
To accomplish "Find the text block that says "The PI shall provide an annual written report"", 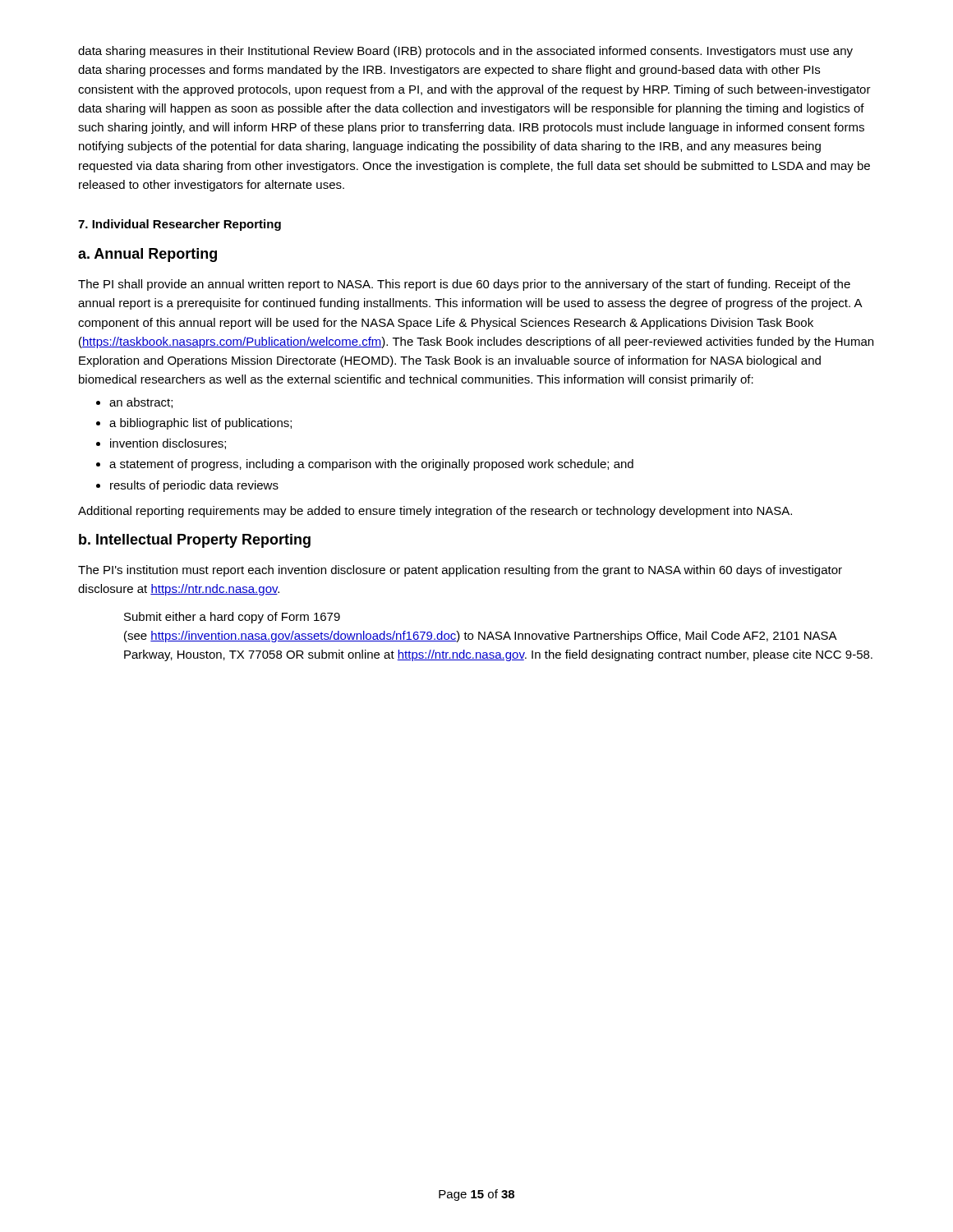I will pyautogui.click(x=476, y=332).
